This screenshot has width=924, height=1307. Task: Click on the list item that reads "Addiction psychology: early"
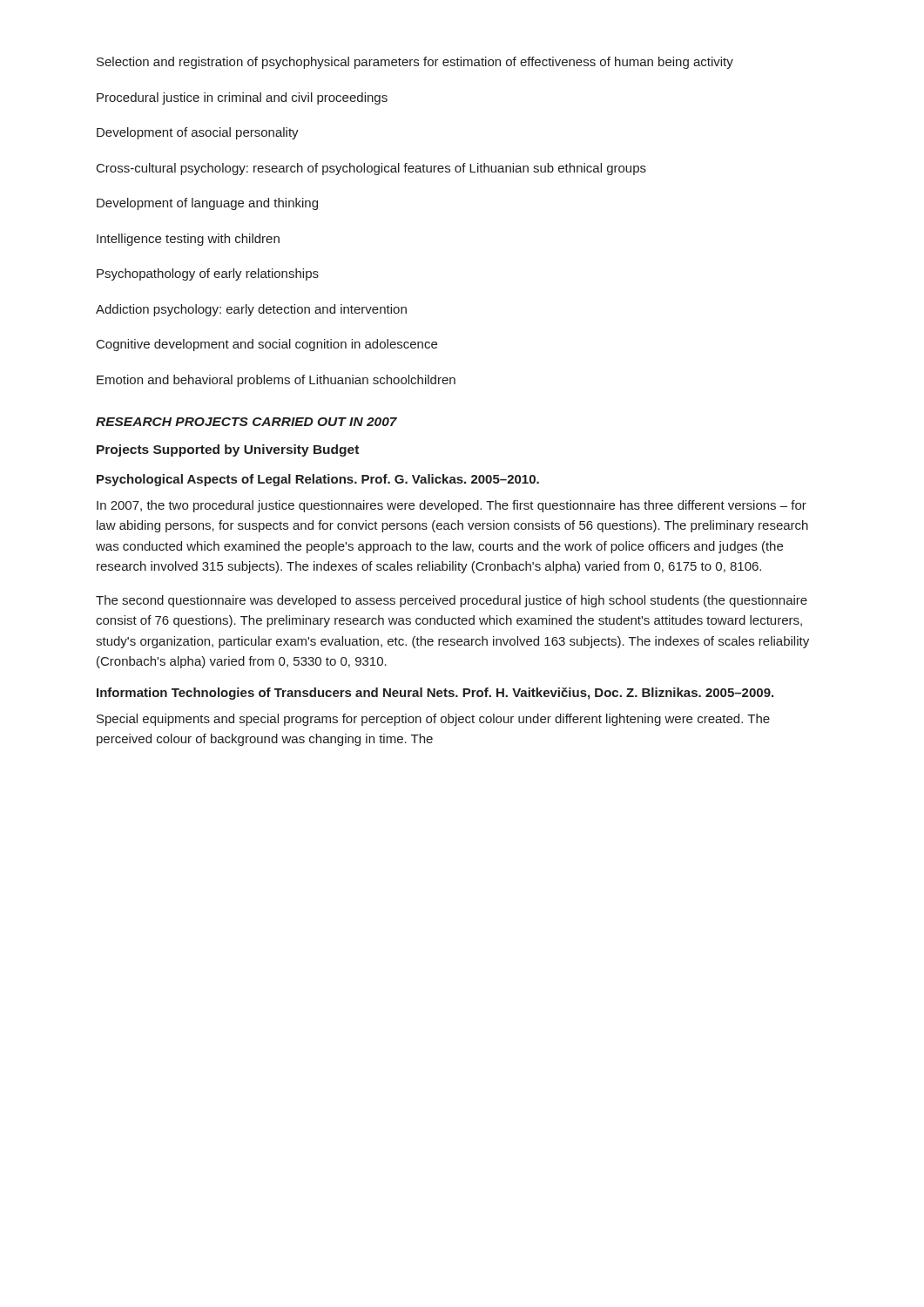252,308
